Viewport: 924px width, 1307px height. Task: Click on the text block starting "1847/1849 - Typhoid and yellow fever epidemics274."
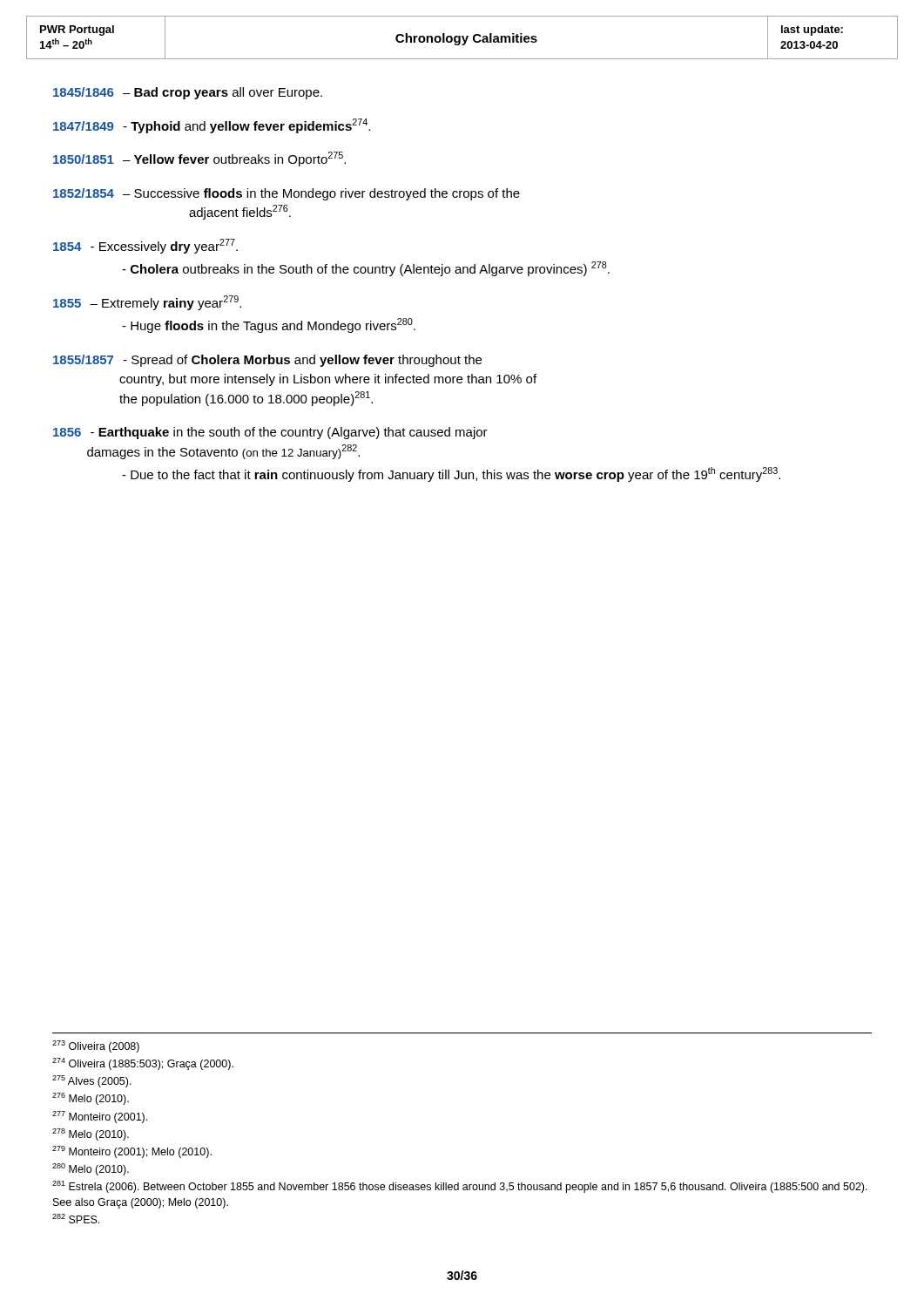pos(212,126)
